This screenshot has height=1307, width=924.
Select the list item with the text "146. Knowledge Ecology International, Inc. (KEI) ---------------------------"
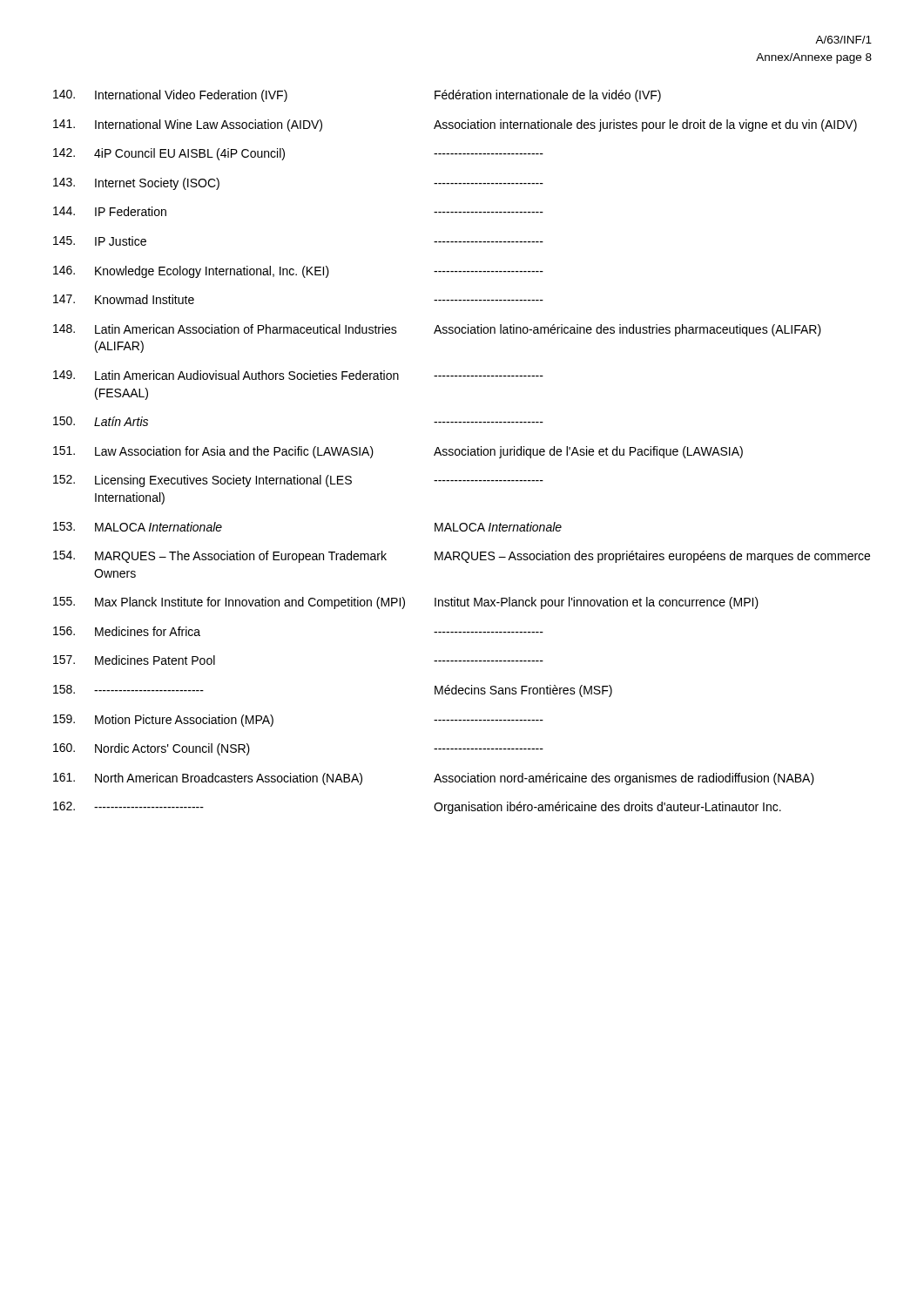pyautogui.click(x=462, y=271)
